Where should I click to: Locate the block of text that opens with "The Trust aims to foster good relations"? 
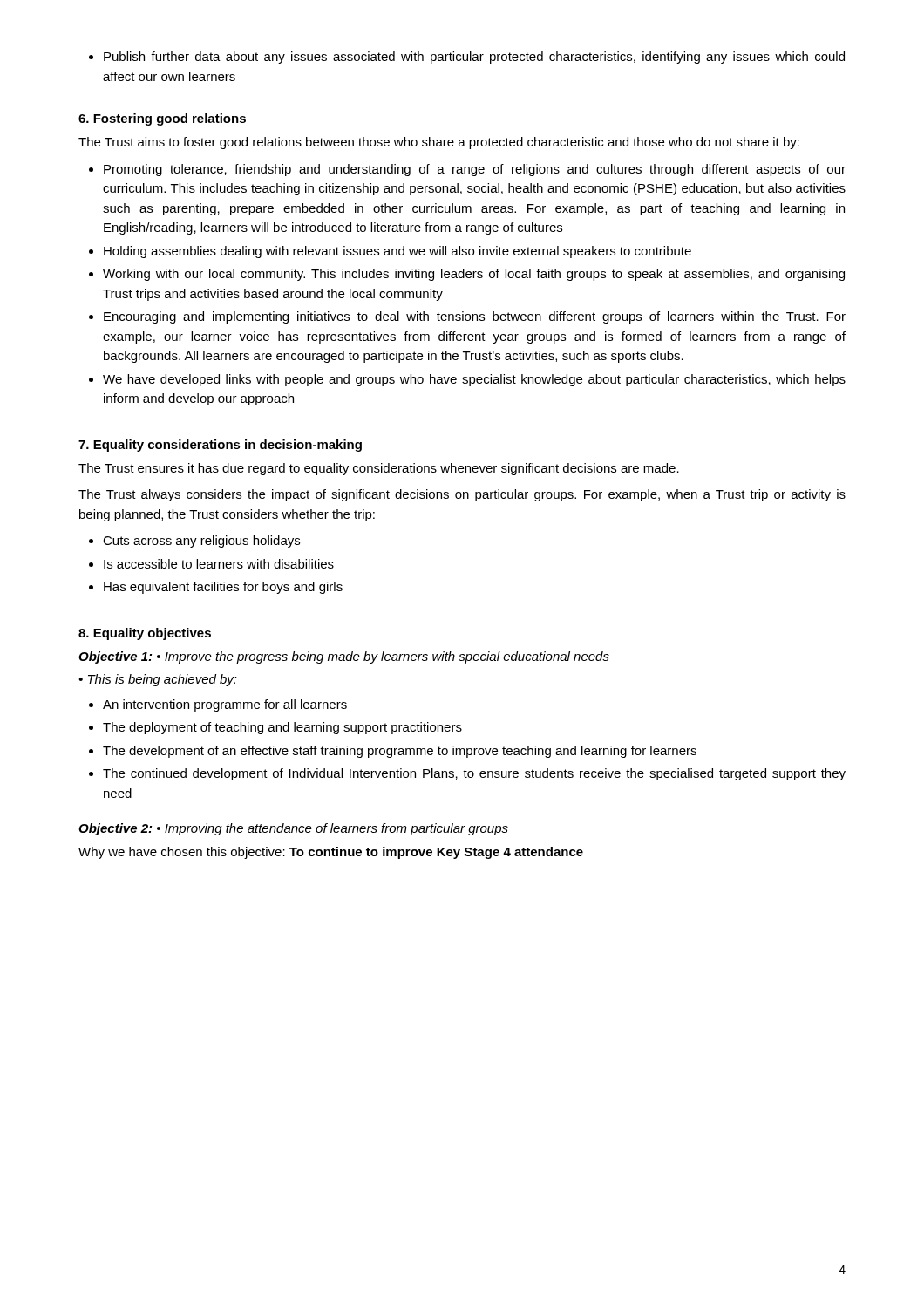pos(439,142)
